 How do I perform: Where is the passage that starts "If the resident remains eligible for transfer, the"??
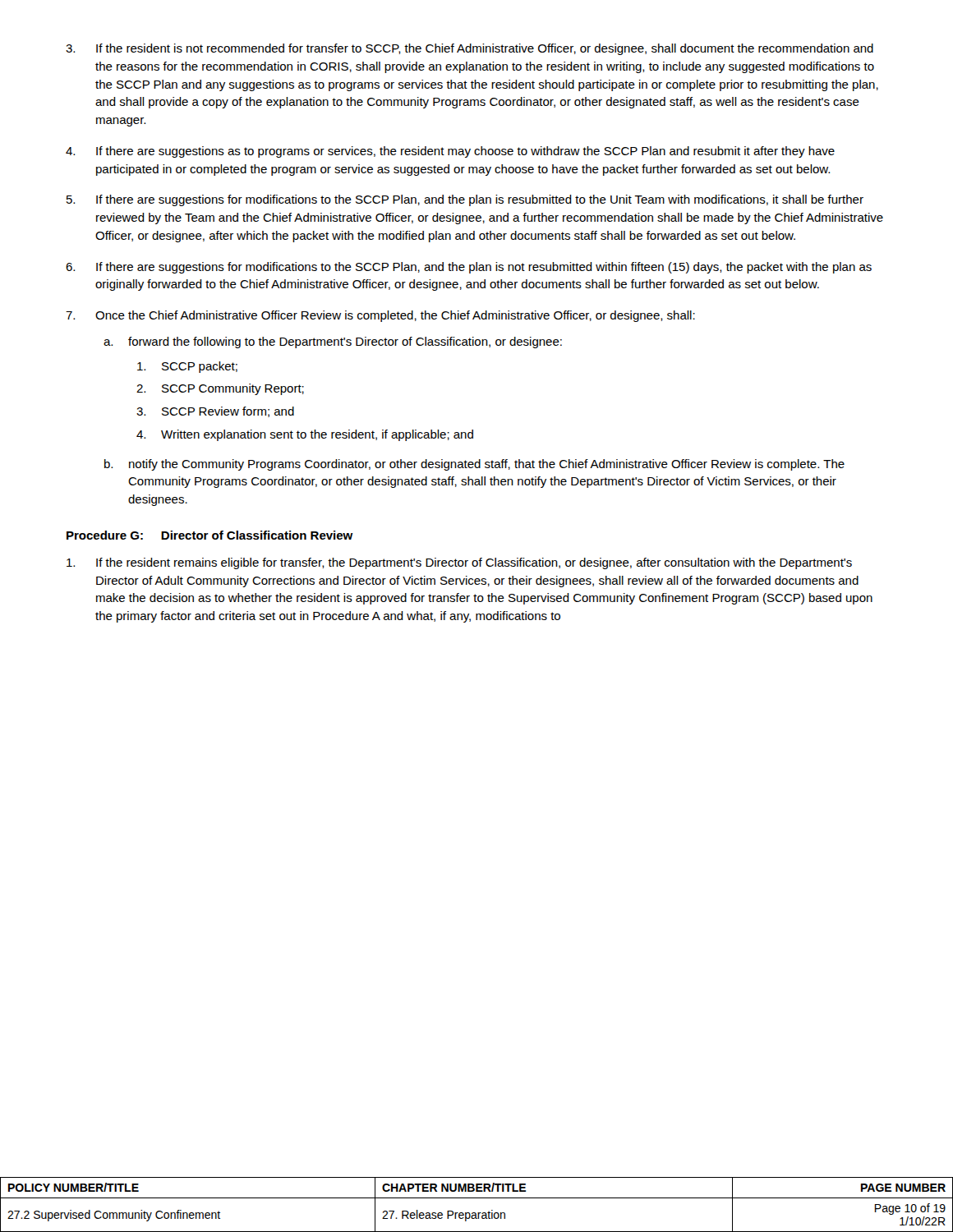(476, 589)
